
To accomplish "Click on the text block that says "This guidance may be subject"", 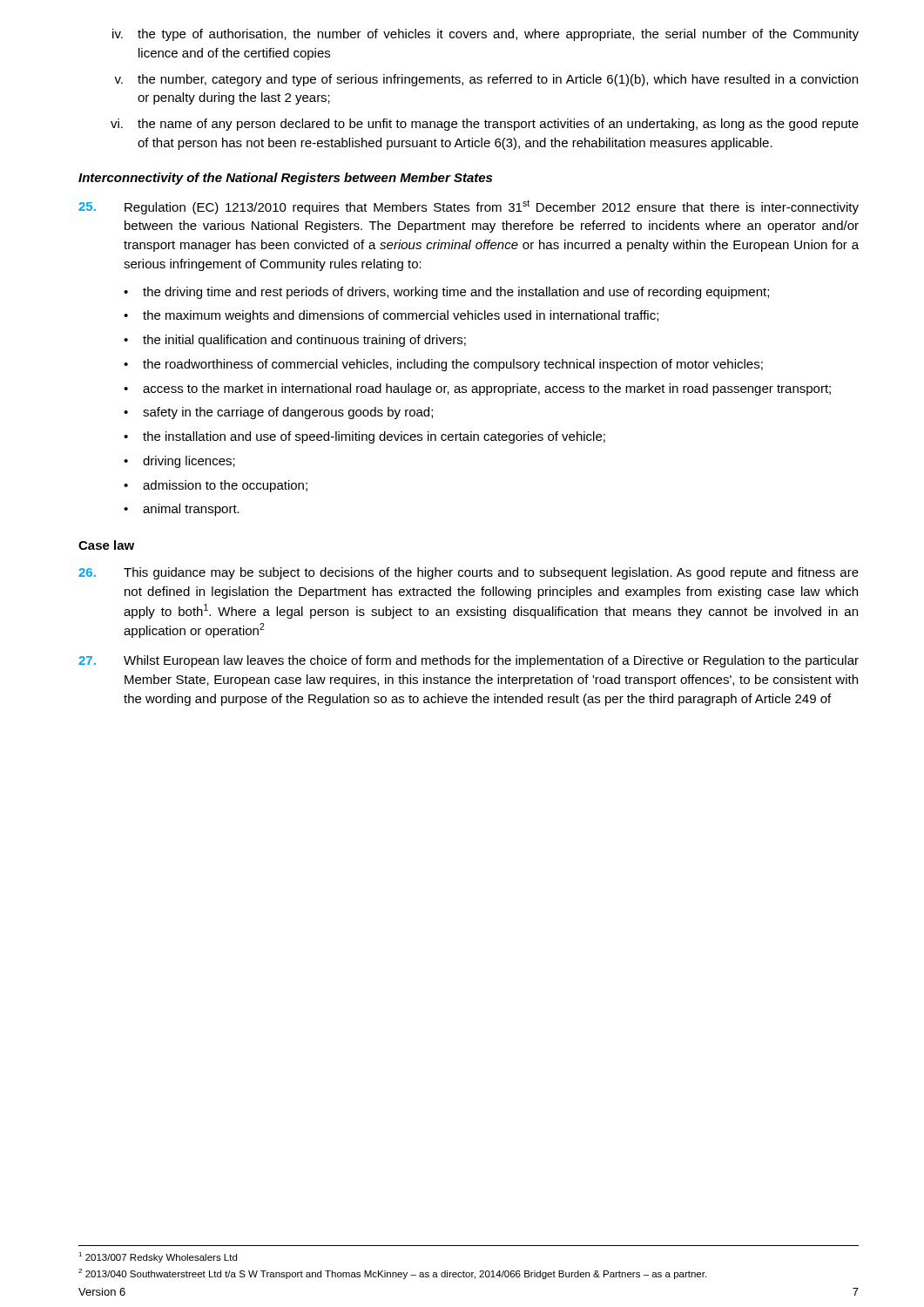I will coord(469,602).
